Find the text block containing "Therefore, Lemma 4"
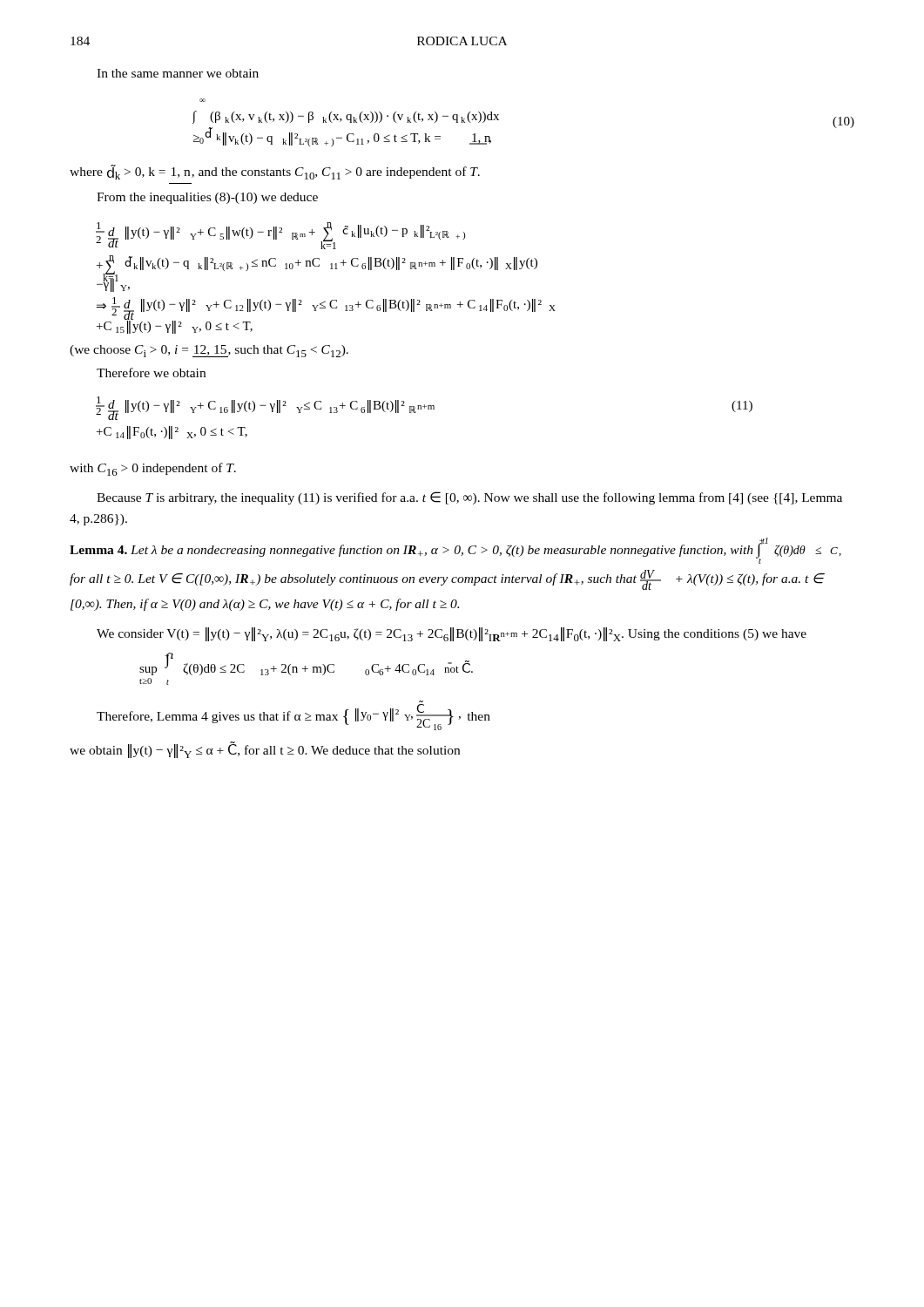Screen dimensions: 1307x924 pos(293,717)
